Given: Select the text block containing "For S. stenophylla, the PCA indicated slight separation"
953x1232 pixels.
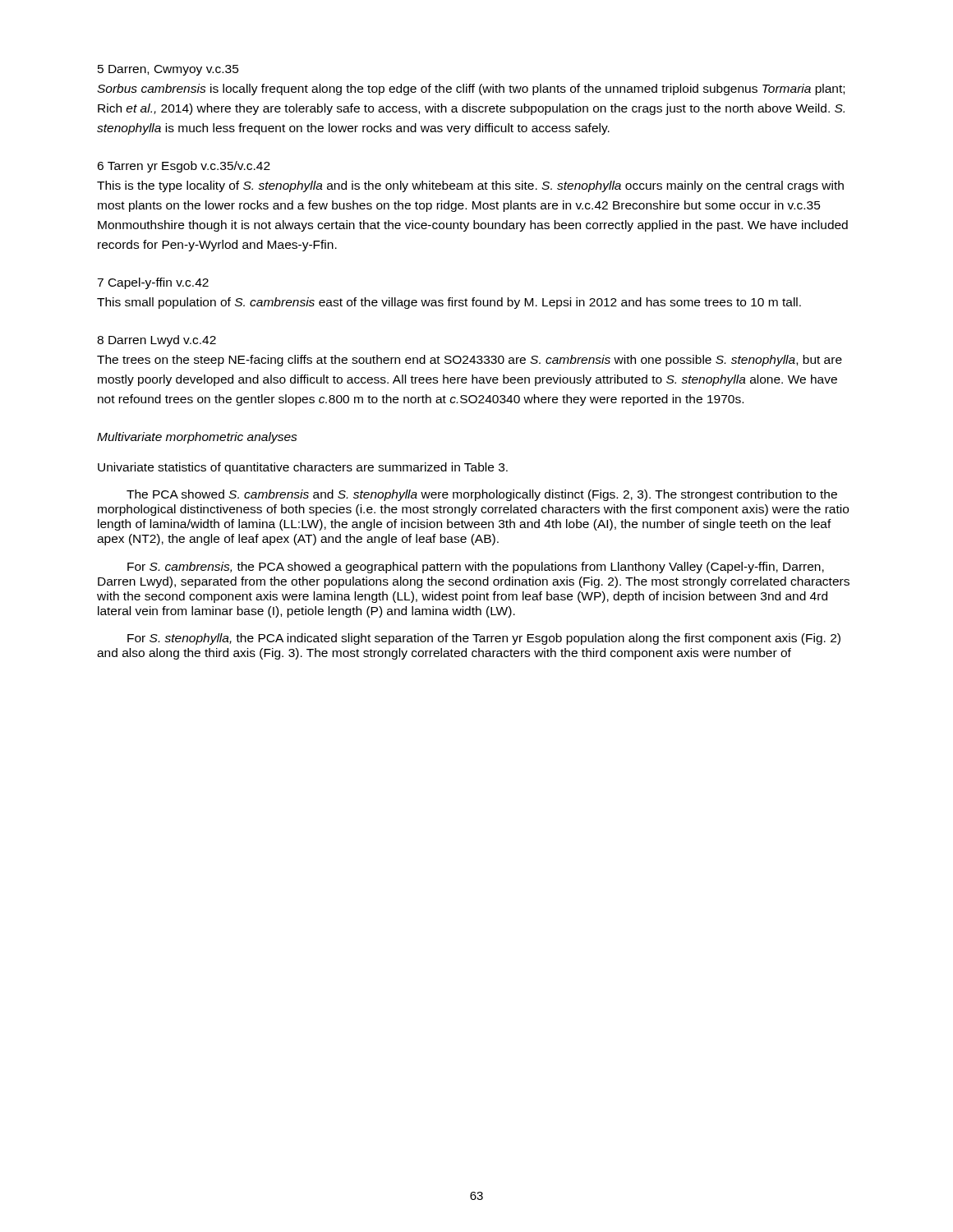Looking at the screenshot, I should tap(476, 646).
